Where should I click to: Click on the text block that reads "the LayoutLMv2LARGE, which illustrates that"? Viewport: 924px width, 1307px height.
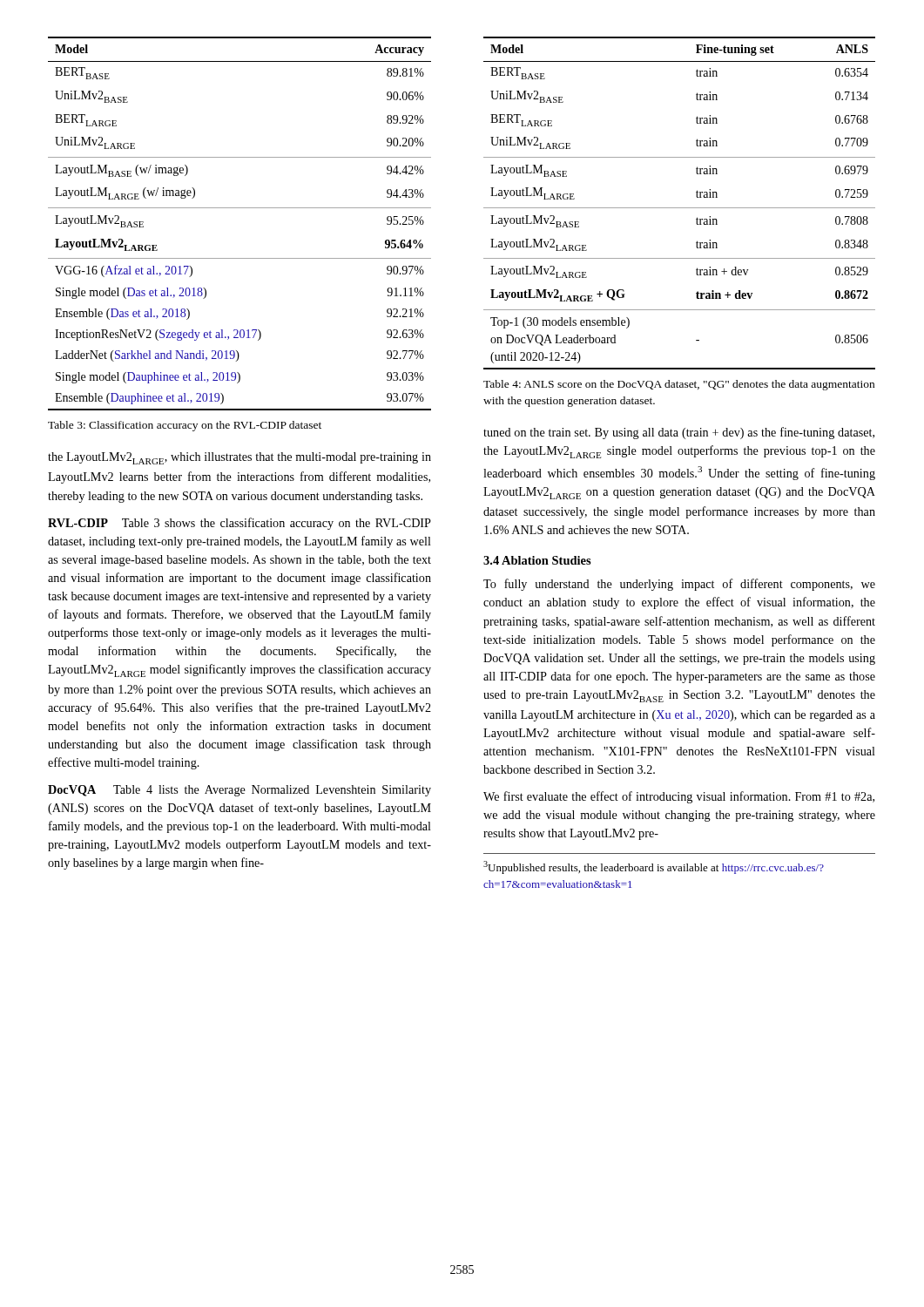click(239, 476)
